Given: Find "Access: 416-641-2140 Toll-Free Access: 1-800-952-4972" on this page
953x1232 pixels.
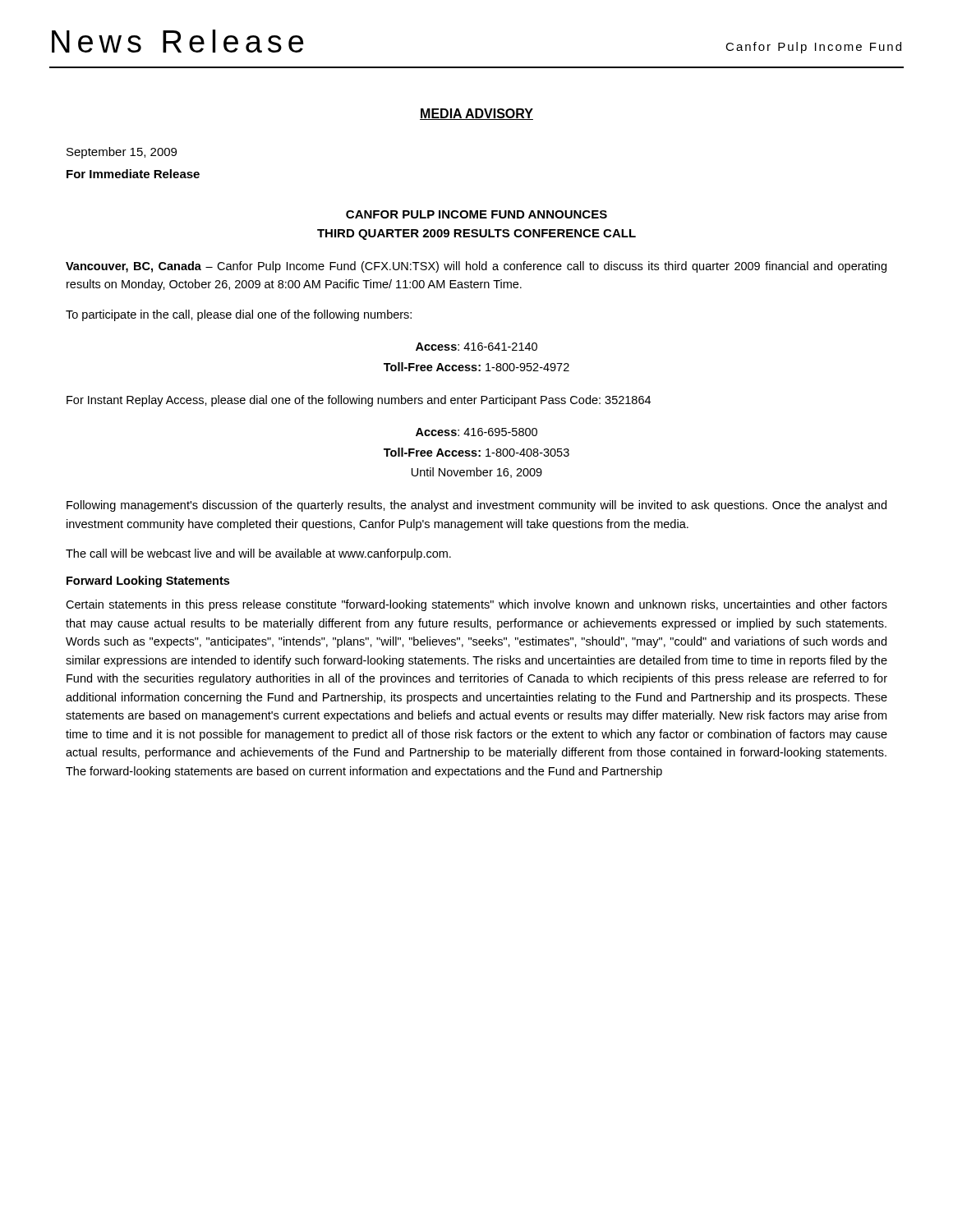Looking at the screenshot, I should (x=476, y=357).
